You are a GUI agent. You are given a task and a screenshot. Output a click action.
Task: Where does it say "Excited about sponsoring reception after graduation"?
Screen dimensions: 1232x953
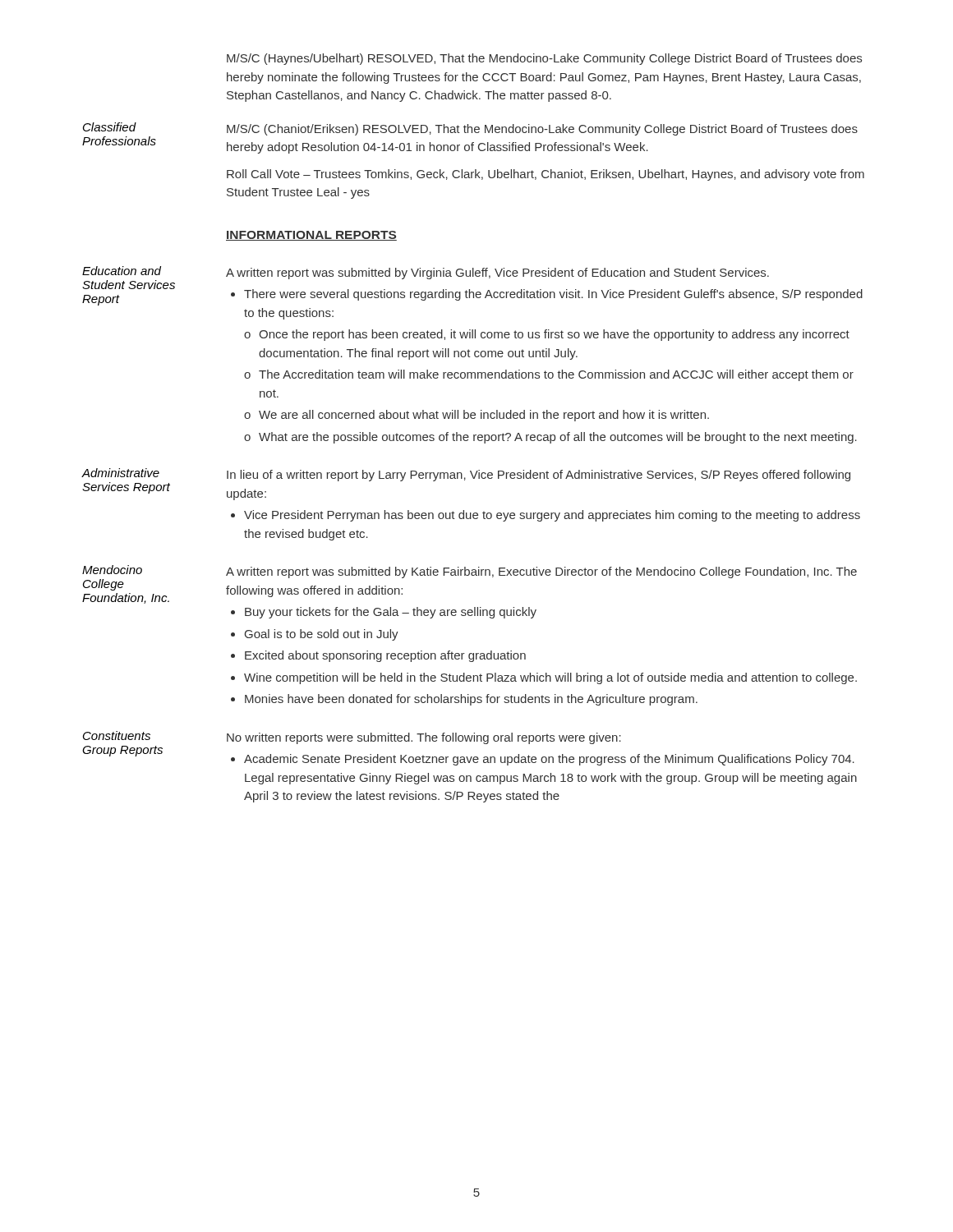pyautogui.click(x=385, y=655)
